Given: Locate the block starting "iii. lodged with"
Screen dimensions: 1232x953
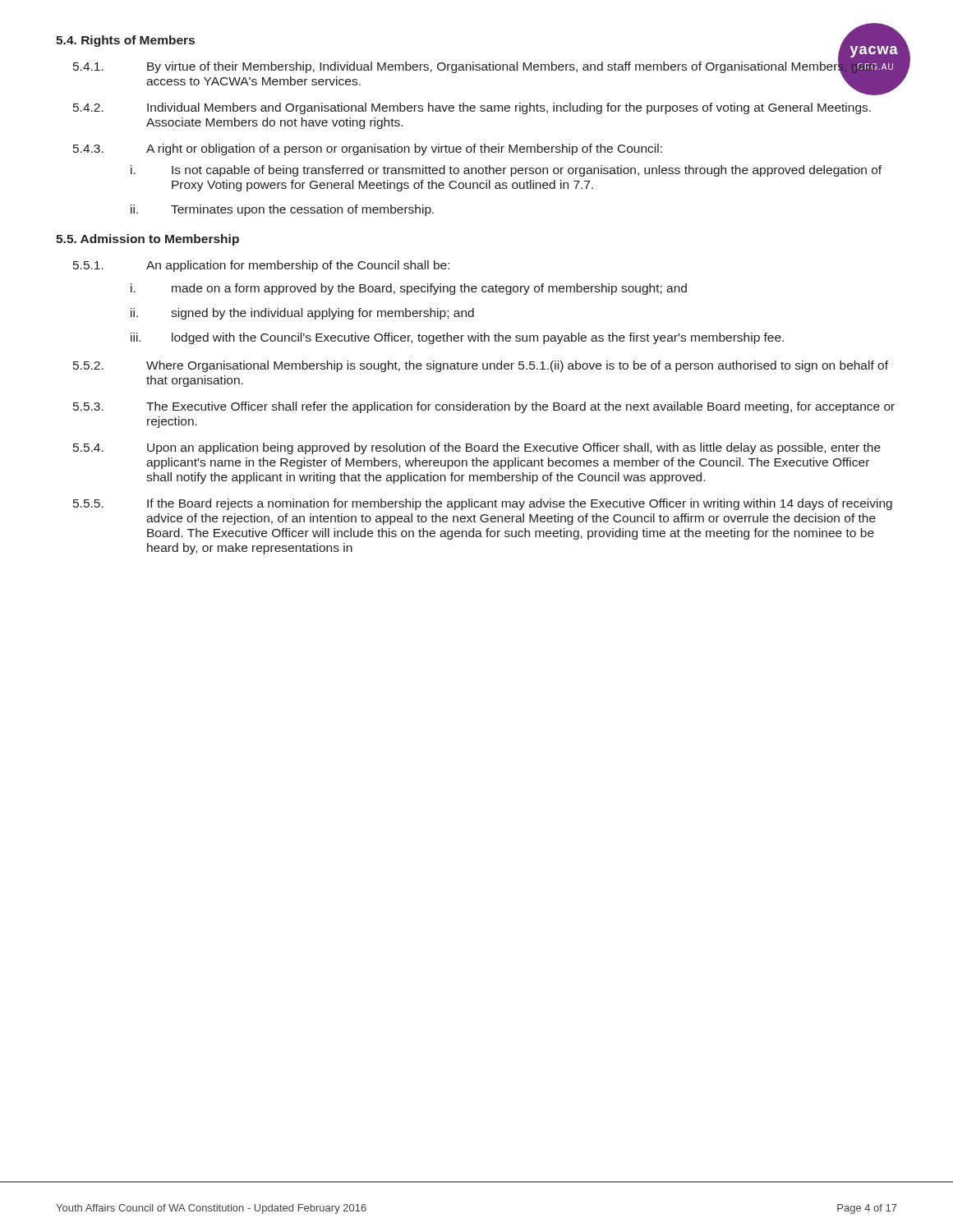Looking at the screenshot, I should tap(513, 338).
